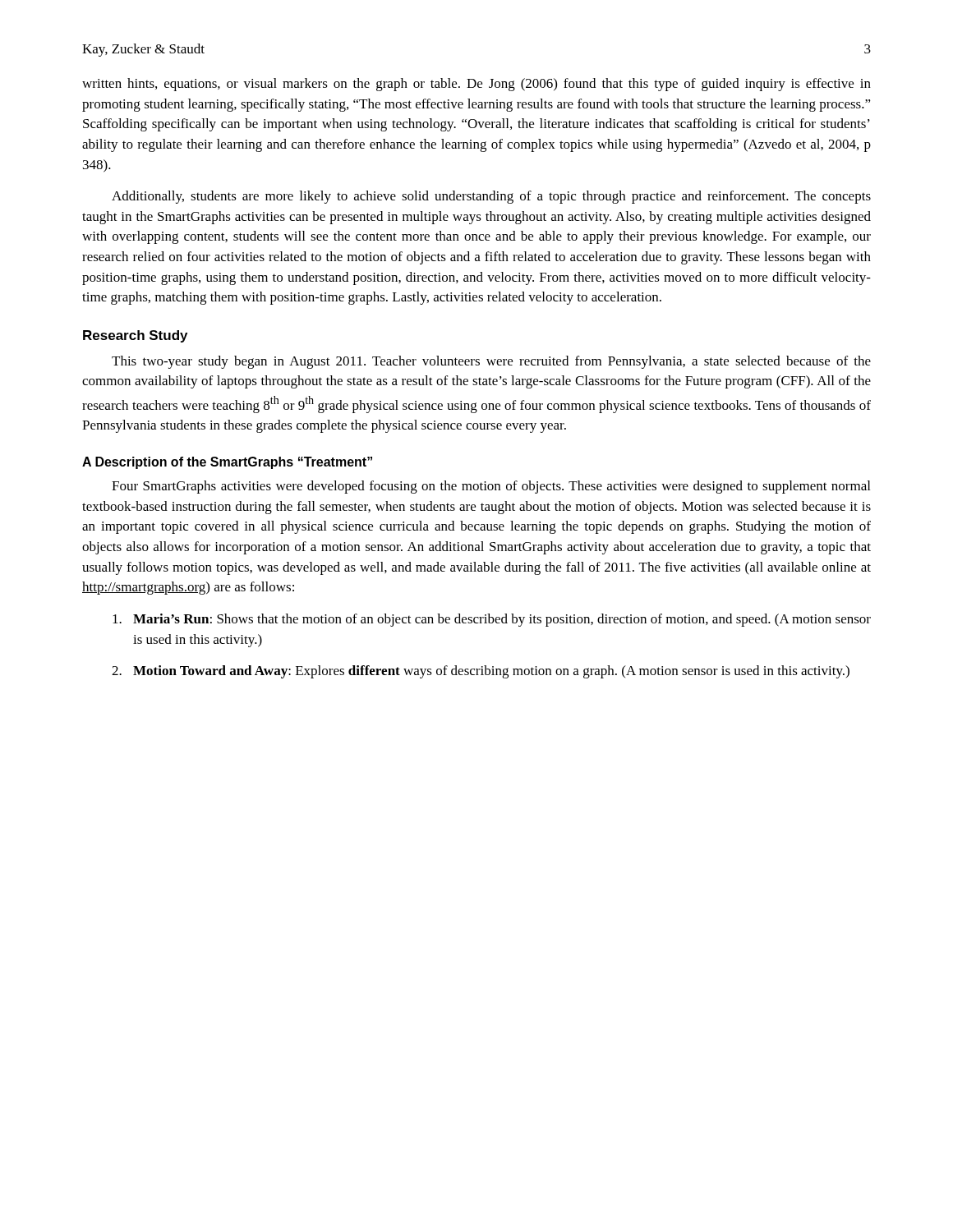Select the text block starting "A Description of the SmartGraphs “Treatment”"
The width and height of the screenshot is (953, 1232).
(x=228, y=462)
